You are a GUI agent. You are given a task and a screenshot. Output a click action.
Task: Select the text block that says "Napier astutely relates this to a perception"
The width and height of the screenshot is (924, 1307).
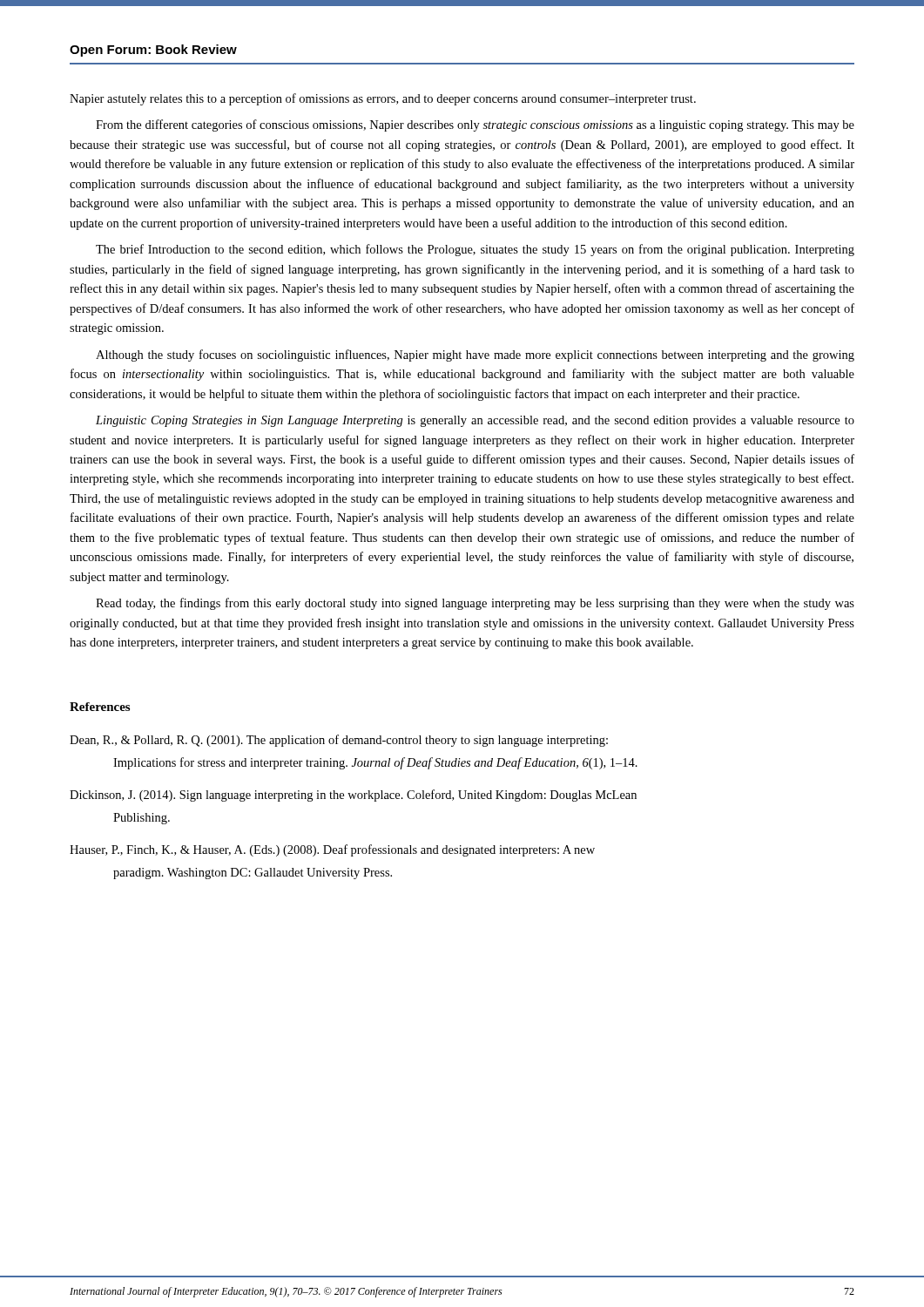462,371
